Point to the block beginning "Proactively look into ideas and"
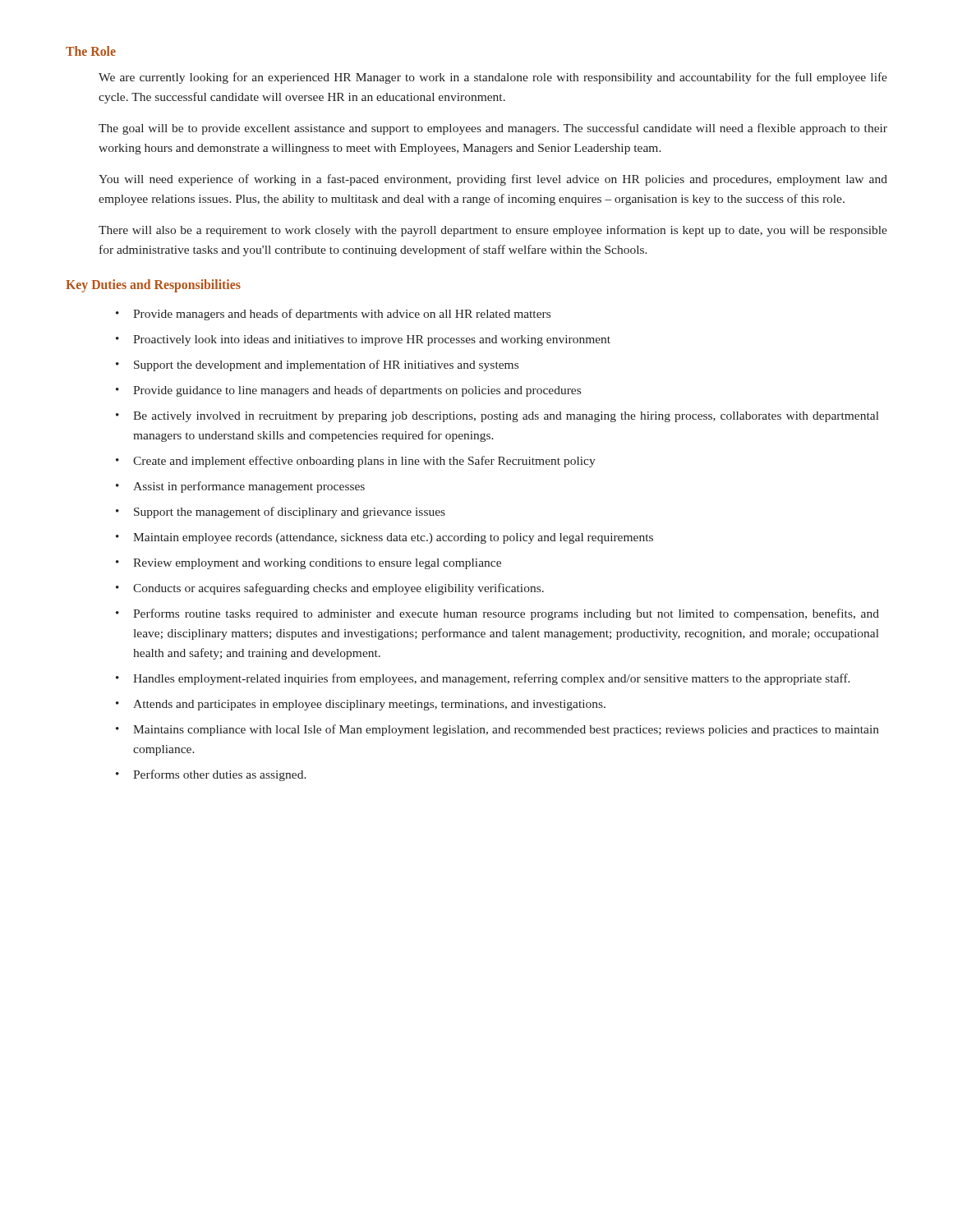 [372, 339]
